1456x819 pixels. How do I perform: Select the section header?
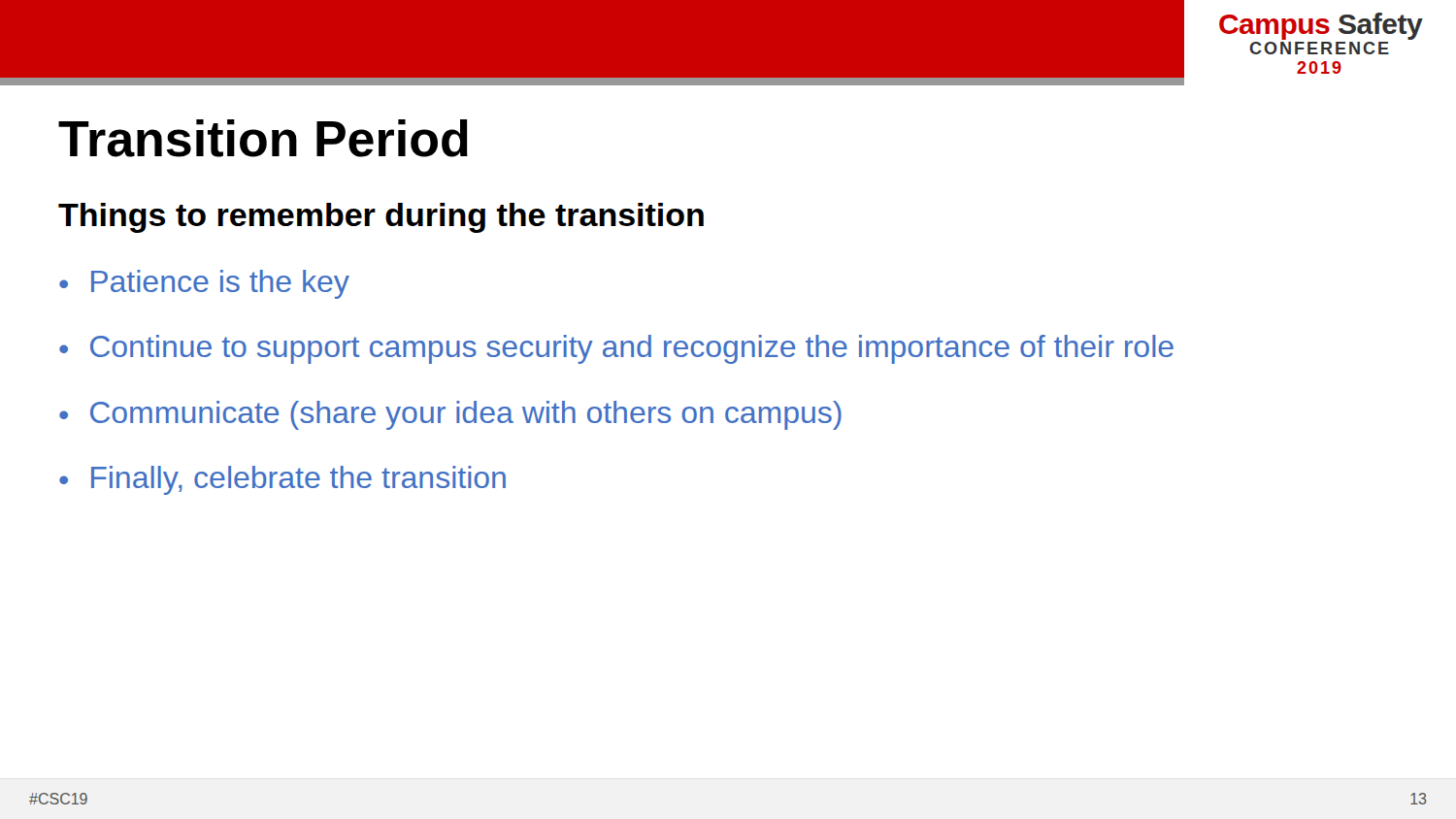[382, 215]
